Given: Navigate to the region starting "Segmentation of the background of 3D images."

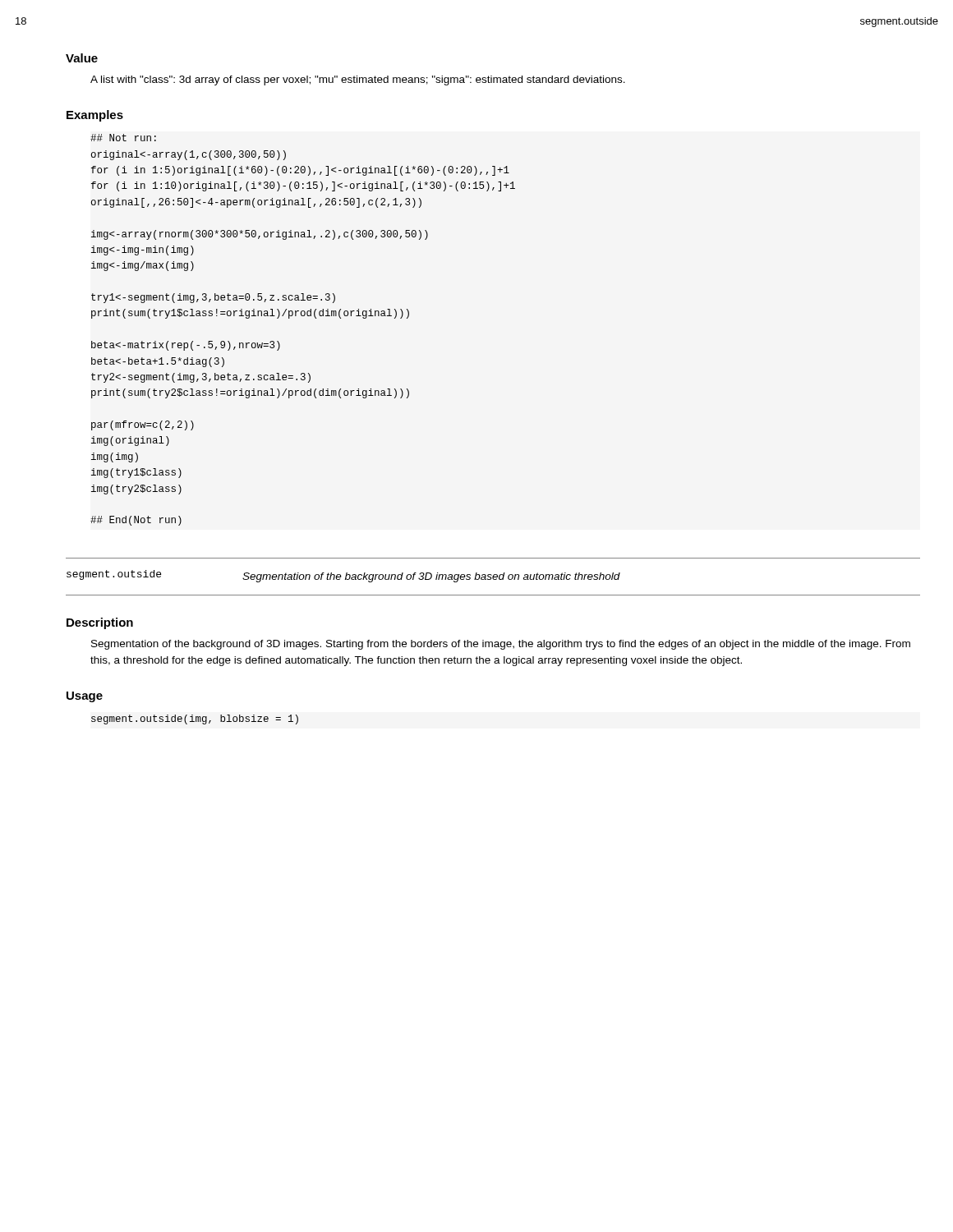Looking at the screenshot, I should [x=501, y=652].
